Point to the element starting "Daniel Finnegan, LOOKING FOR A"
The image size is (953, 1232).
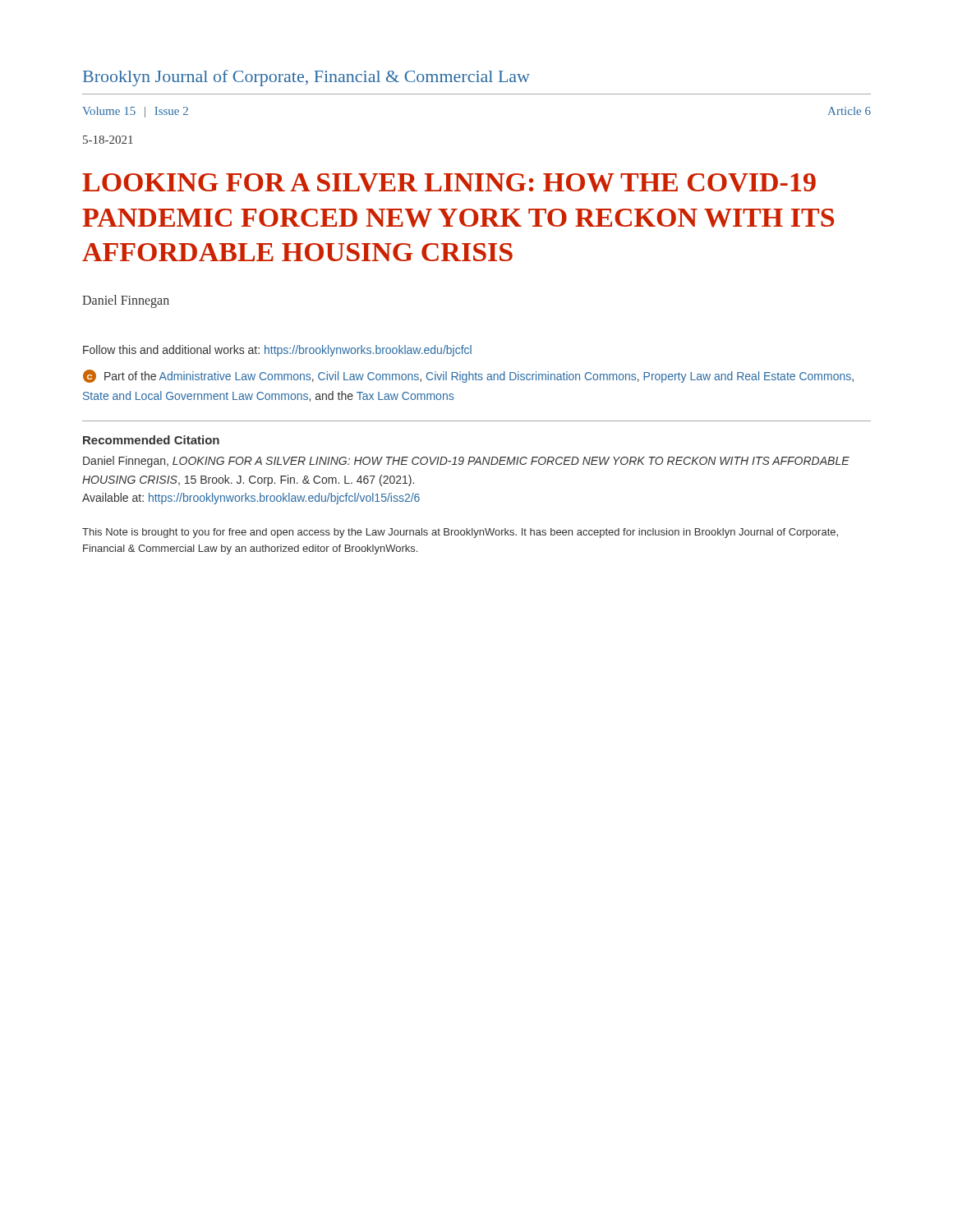466,462
